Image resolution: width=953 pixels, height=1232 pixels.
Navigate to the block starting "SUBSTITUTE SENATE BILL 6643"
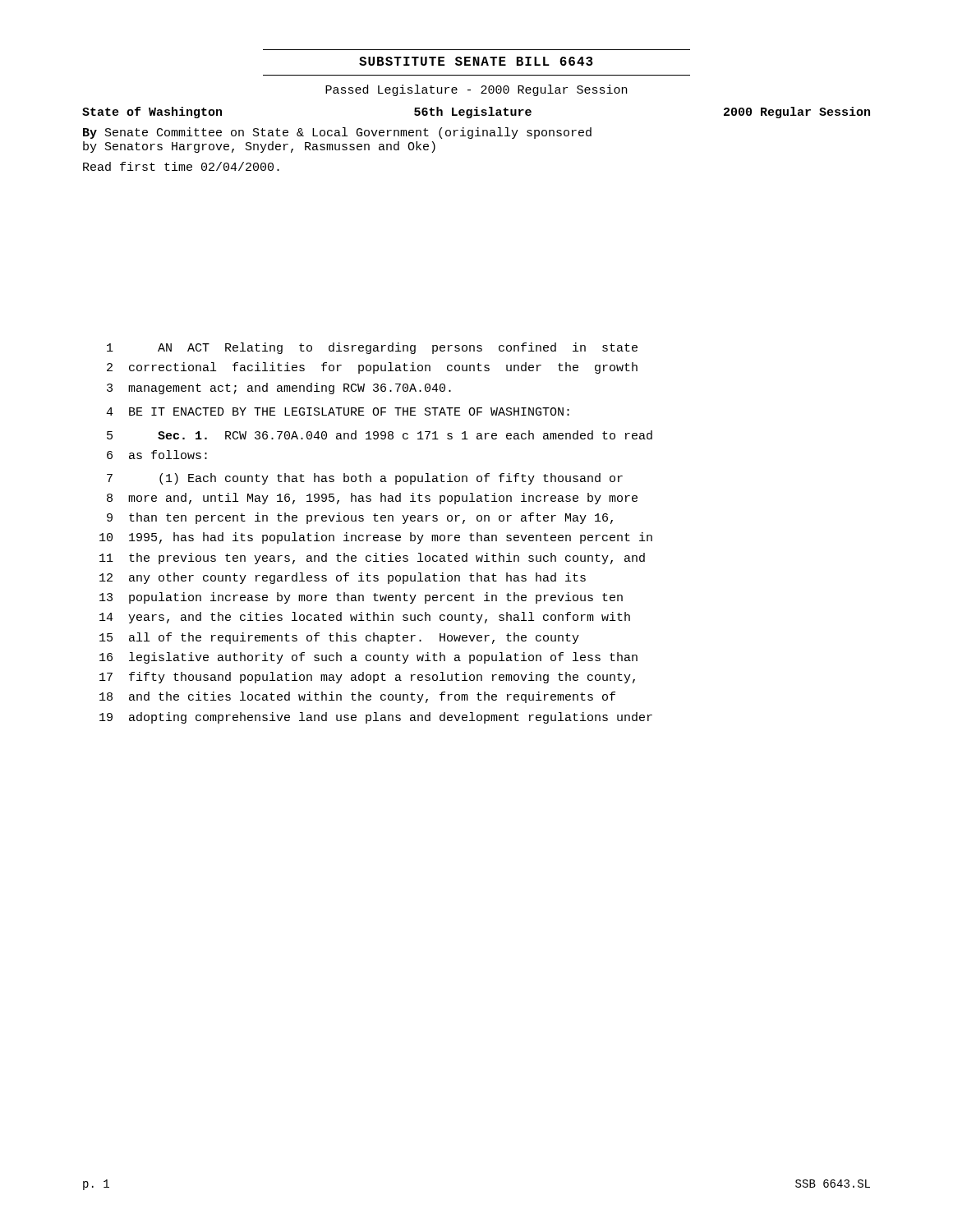point(476,62)
